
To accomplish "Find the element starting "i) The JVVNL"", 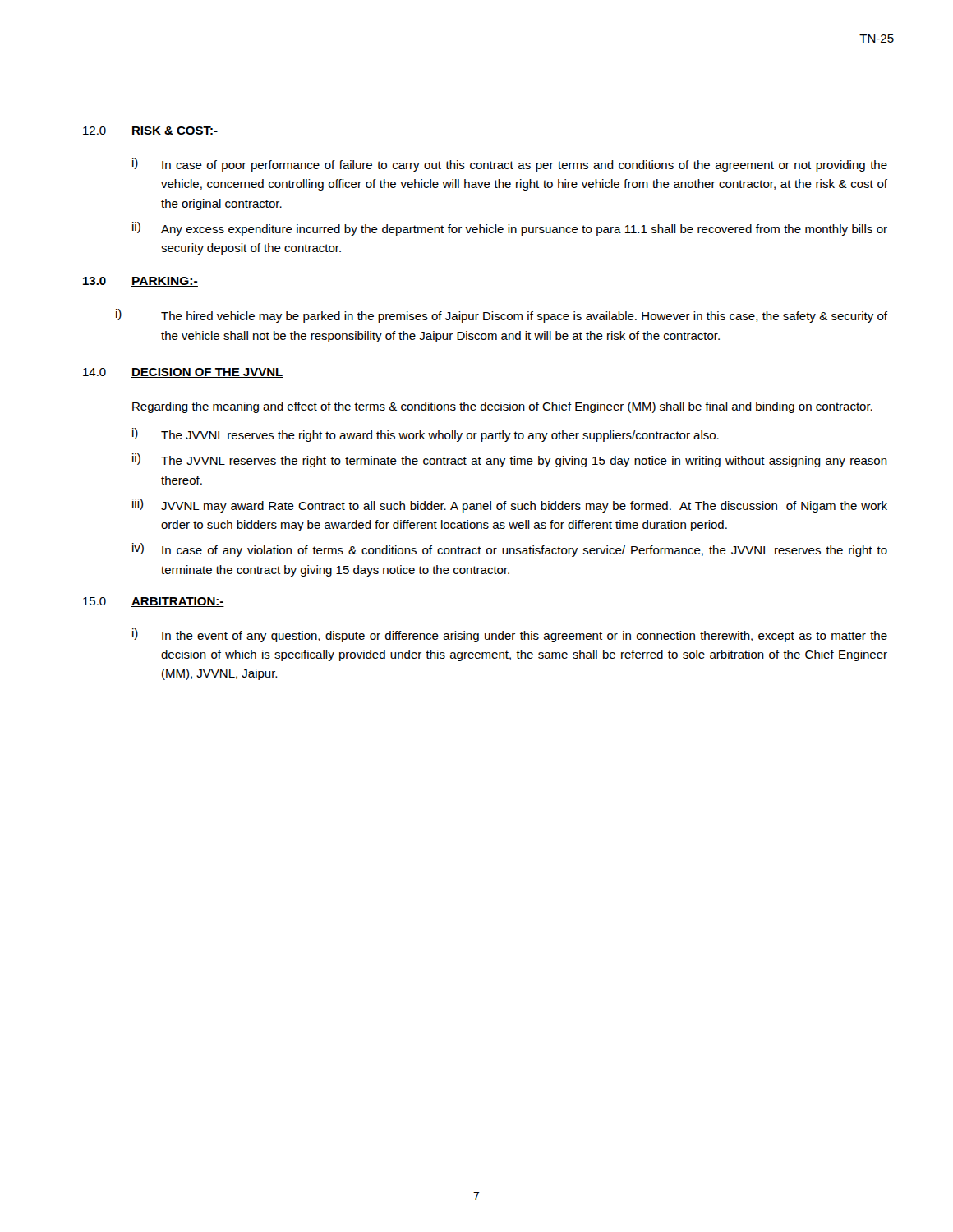I will click(x=425, y=435).
